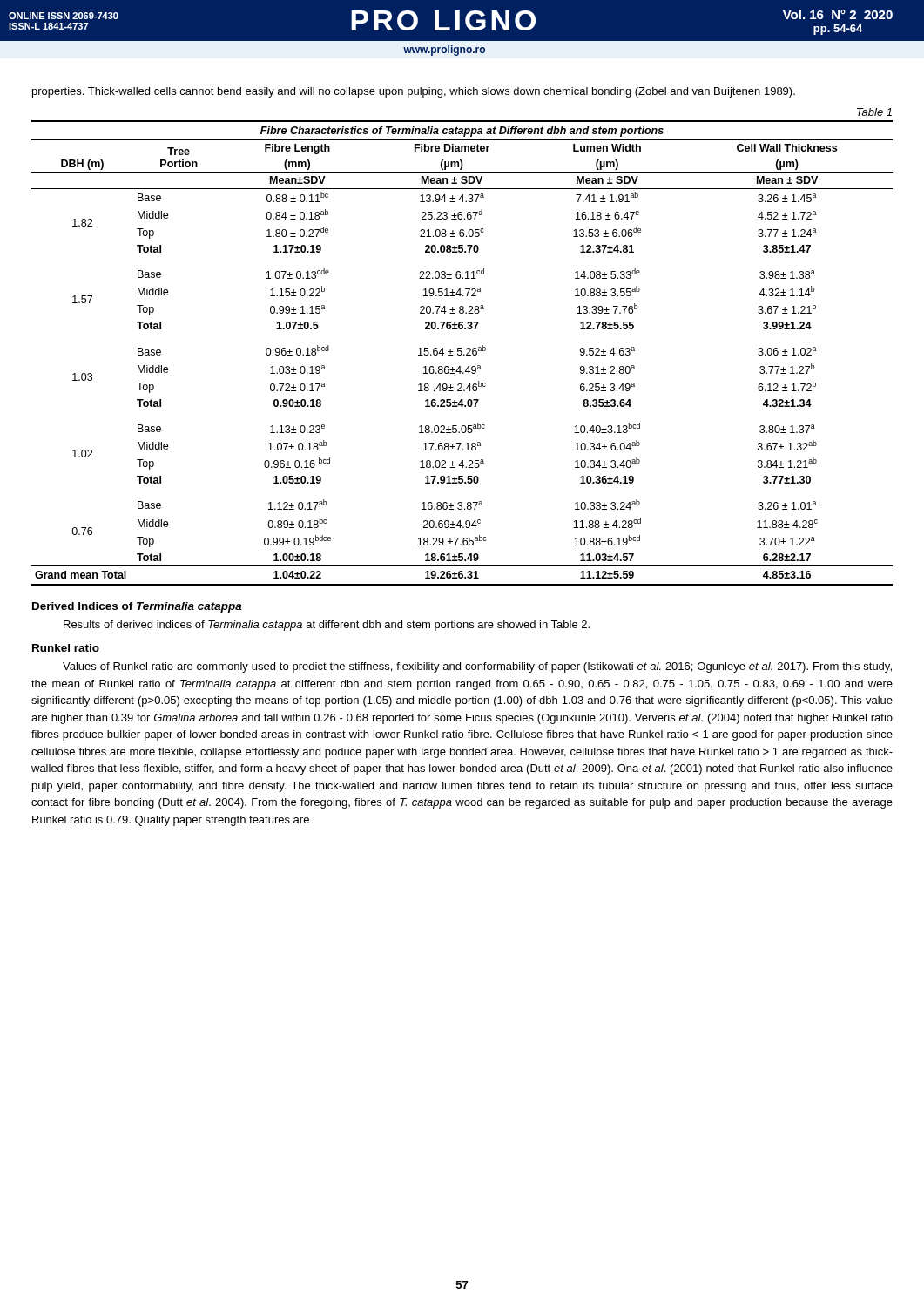Click on the caption with the text "Table 1"
This screenshot has height=1307, width=924.
(x=874, y=111)
